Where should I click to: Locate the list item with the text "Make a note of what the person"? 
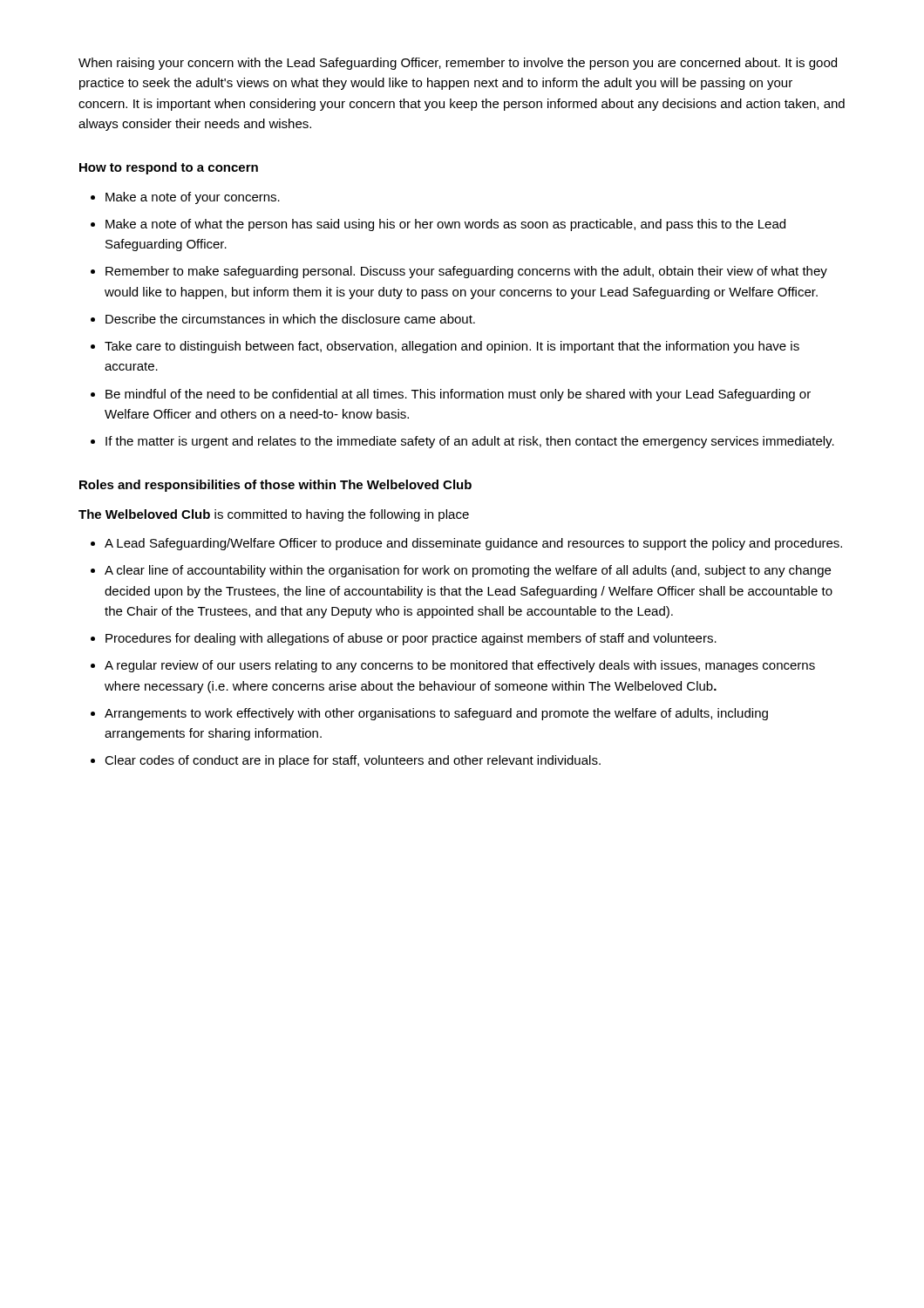point(446,234)
